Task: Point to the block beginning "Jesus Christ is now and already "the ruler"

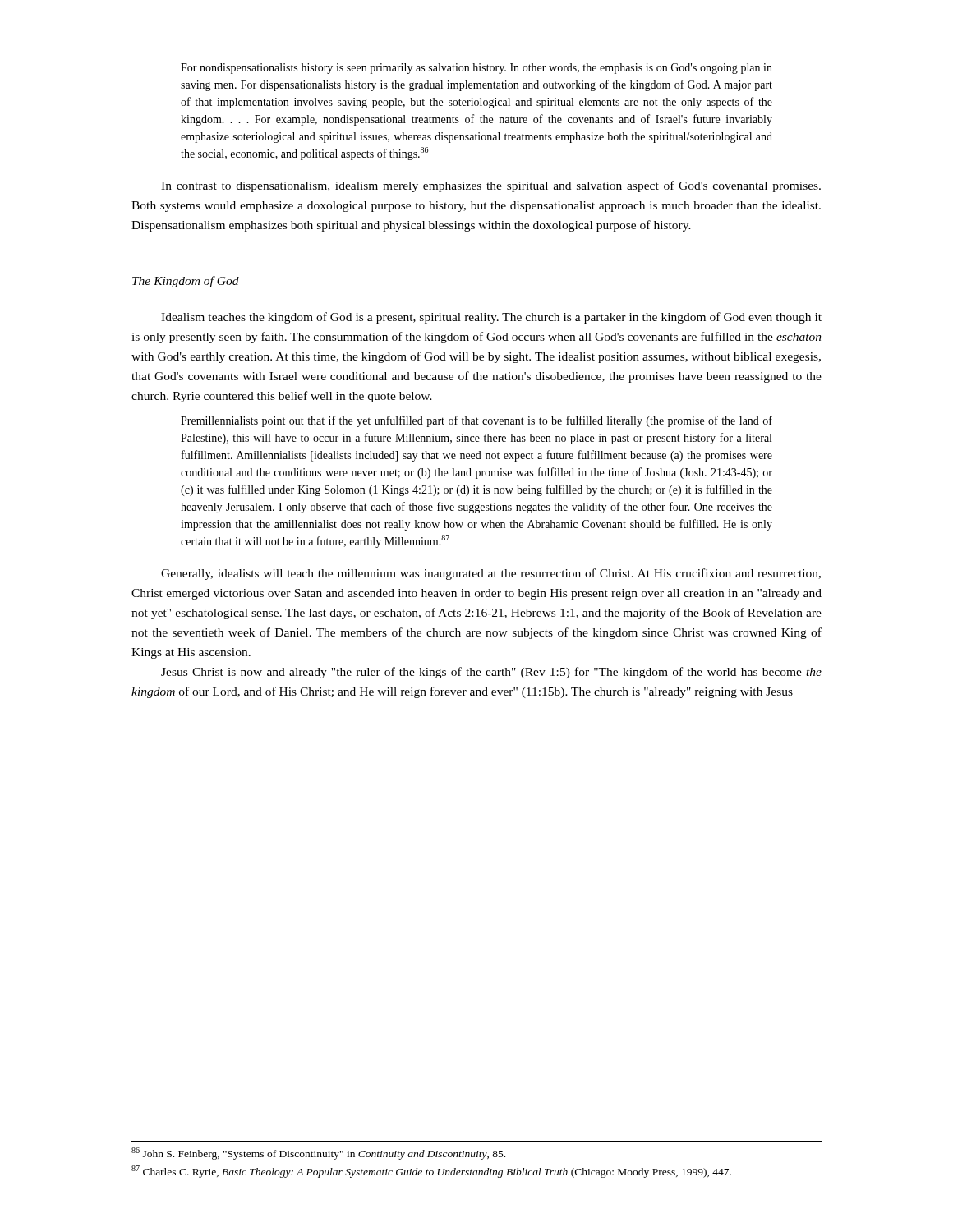Action: (x=476, y=681)
